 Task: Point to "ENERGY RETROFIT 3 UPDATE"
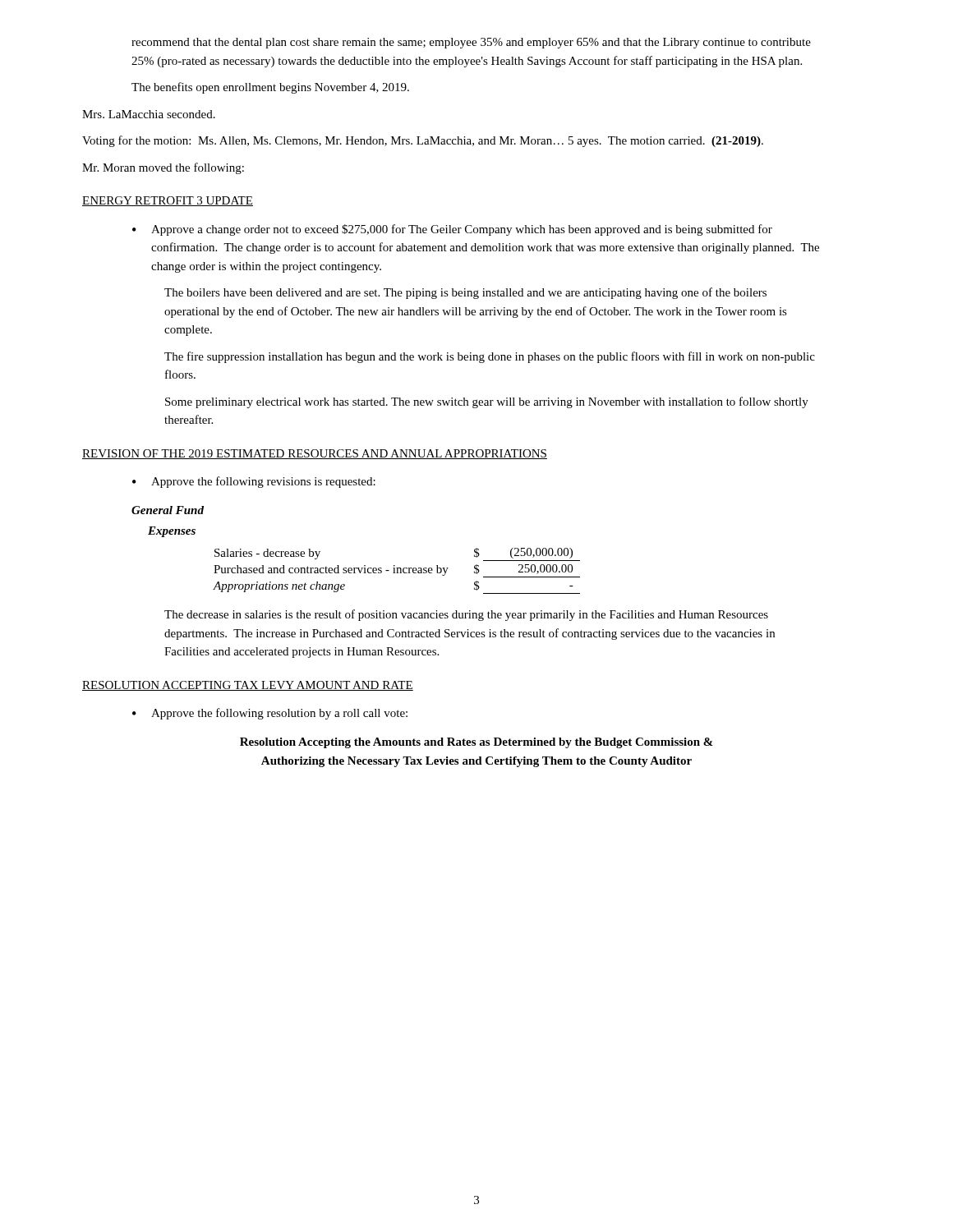(x=168, y=201)
